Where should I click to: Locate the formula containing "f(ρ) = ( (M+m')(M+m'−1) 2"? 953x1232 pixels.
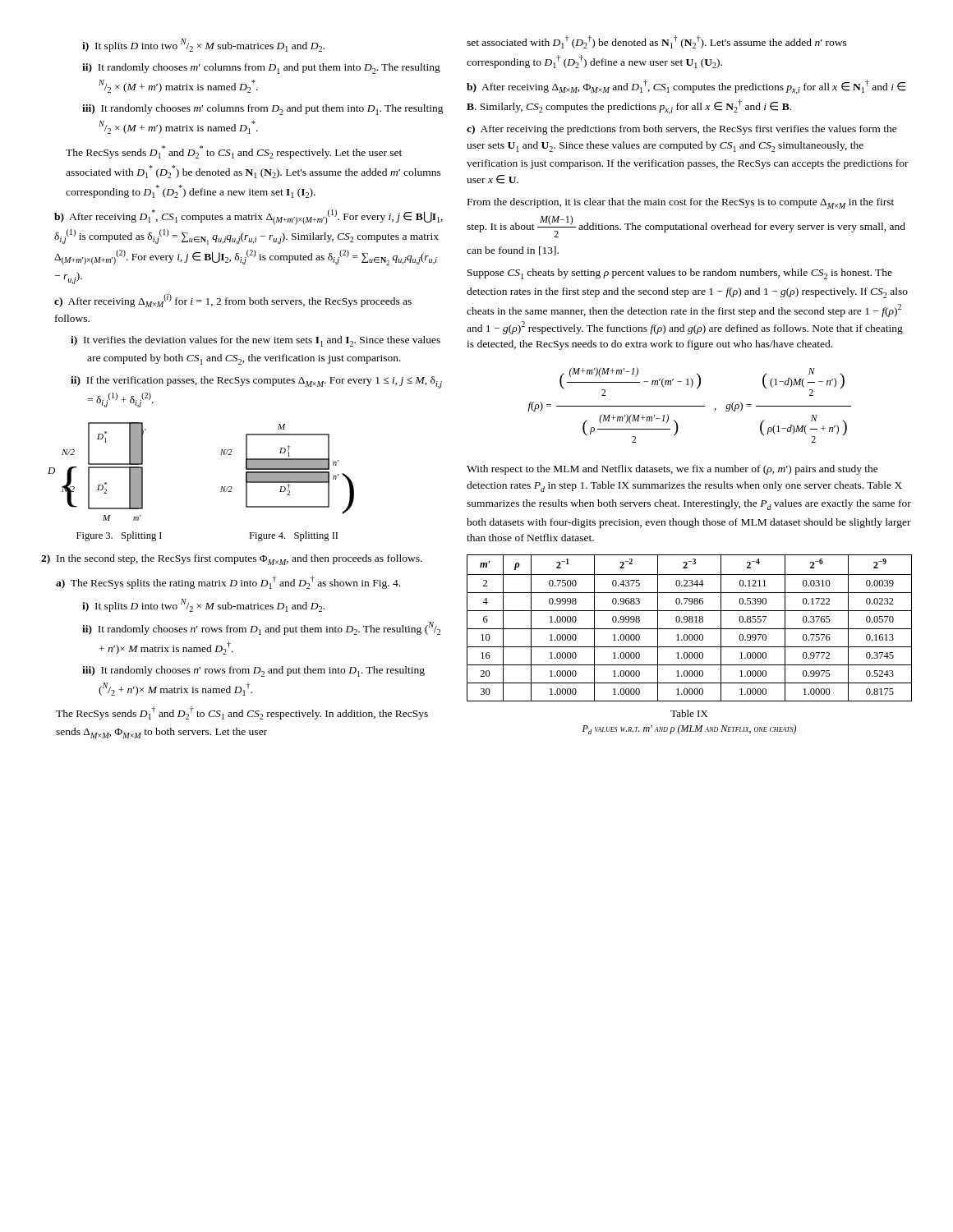(x=689, y=406)
